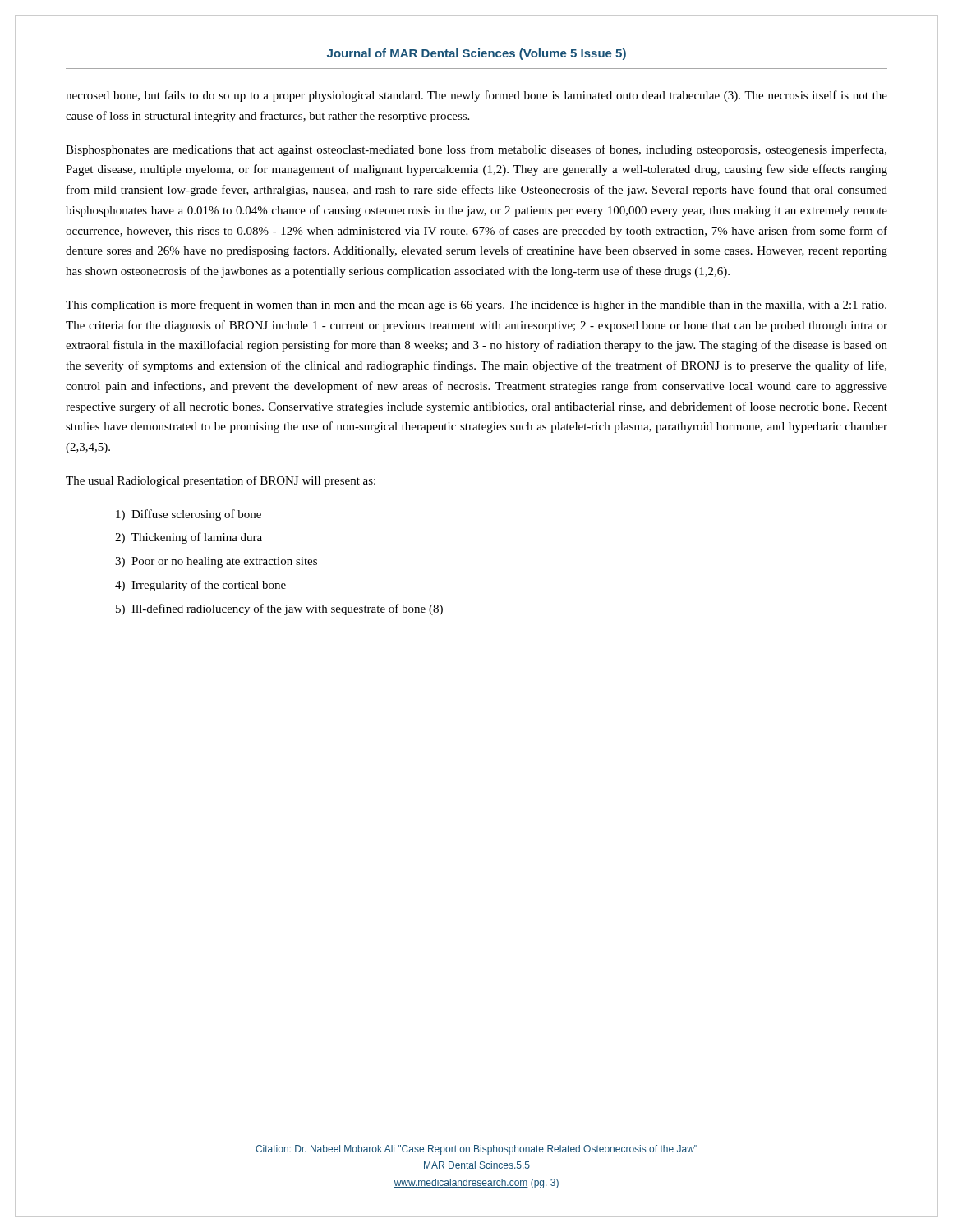This screenshot has width=953, height=1232.
Task: Point to the block starting "This complication is more"
Action: [x=476, y=376]
